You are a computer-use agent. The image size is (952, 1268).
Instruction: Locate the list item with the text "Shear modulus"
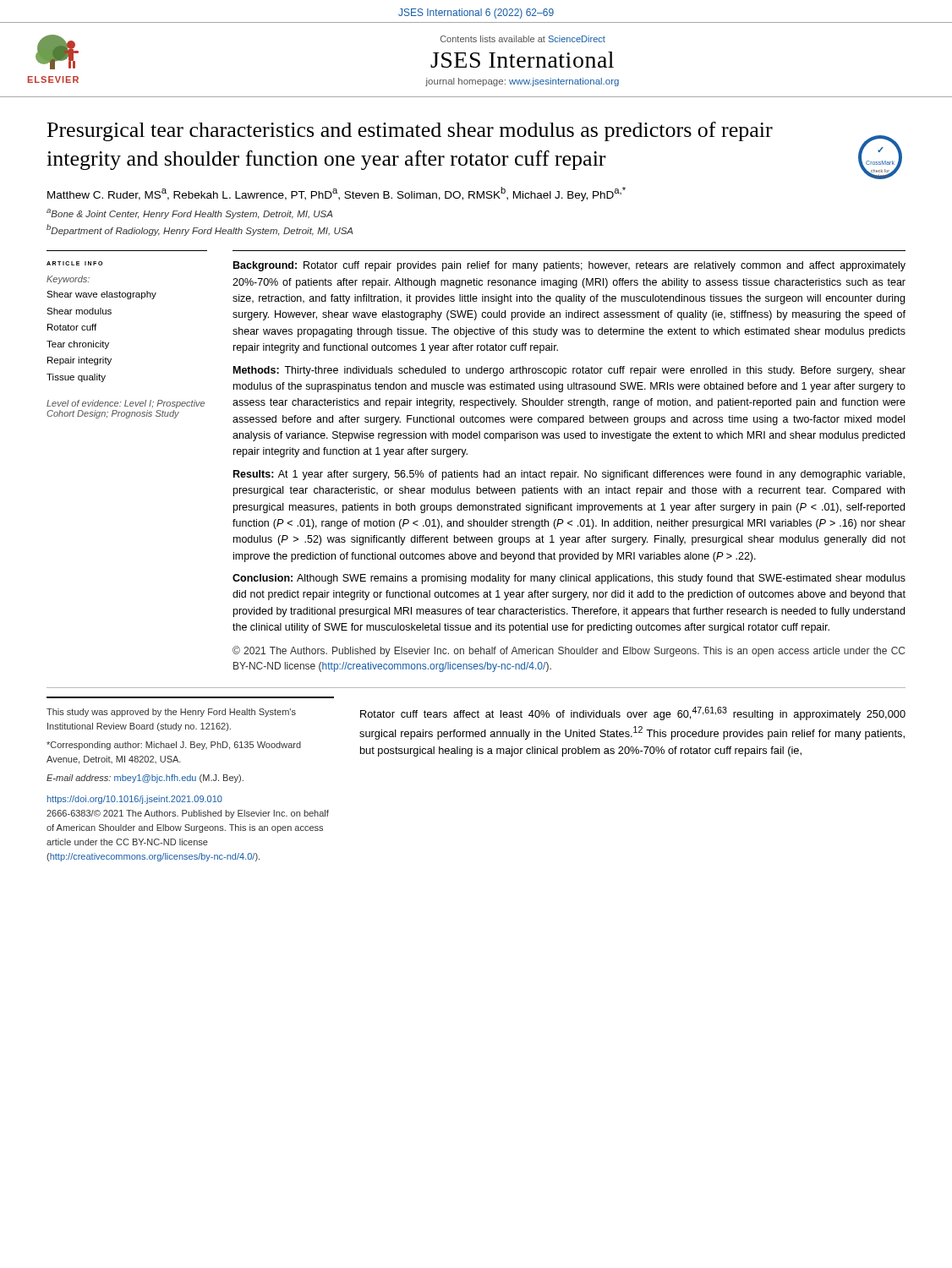click(x=79, y=311)
